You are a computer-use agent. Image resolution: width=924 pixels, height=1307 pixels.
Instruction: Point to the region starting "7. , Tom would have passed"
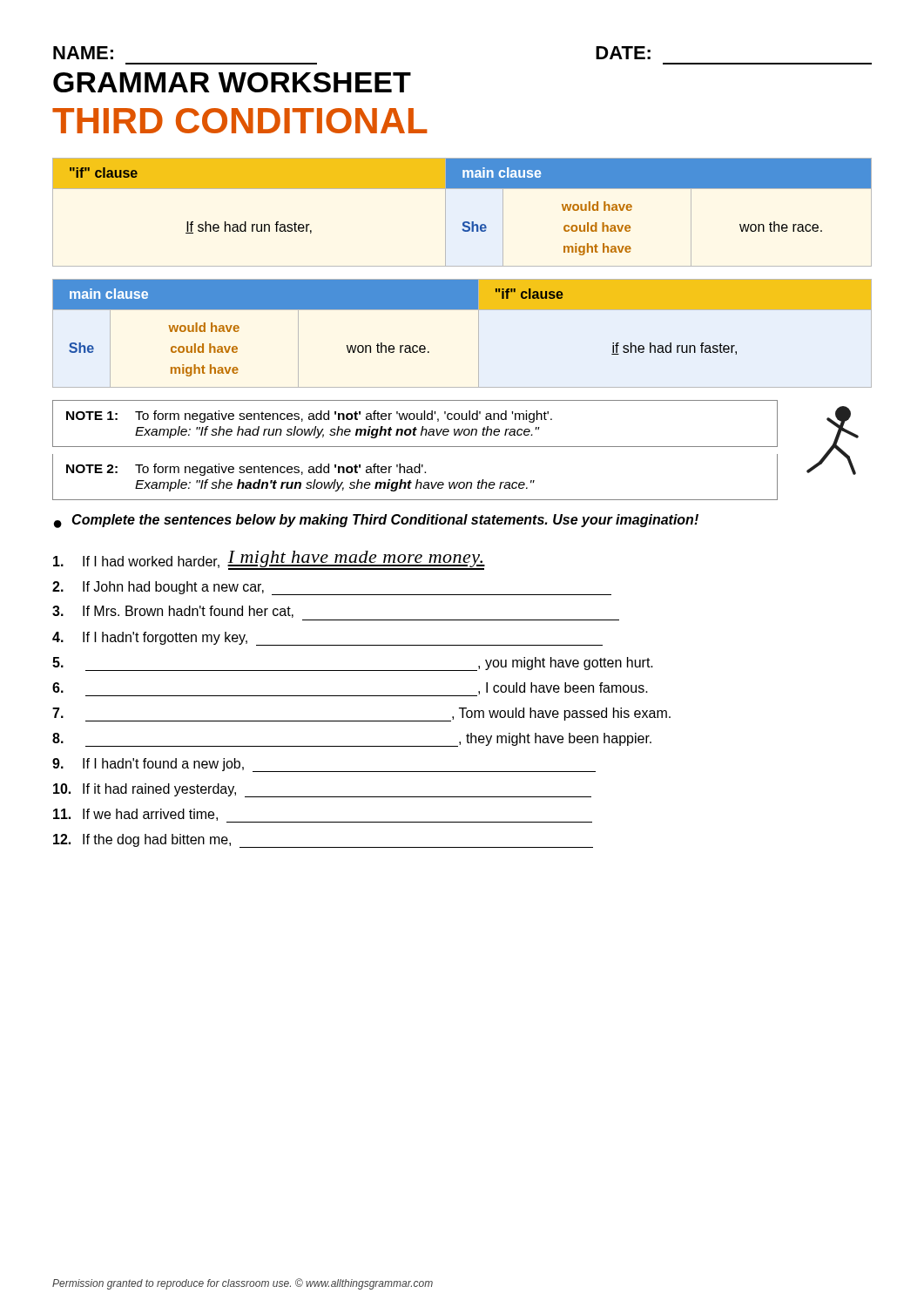point(362,713)
